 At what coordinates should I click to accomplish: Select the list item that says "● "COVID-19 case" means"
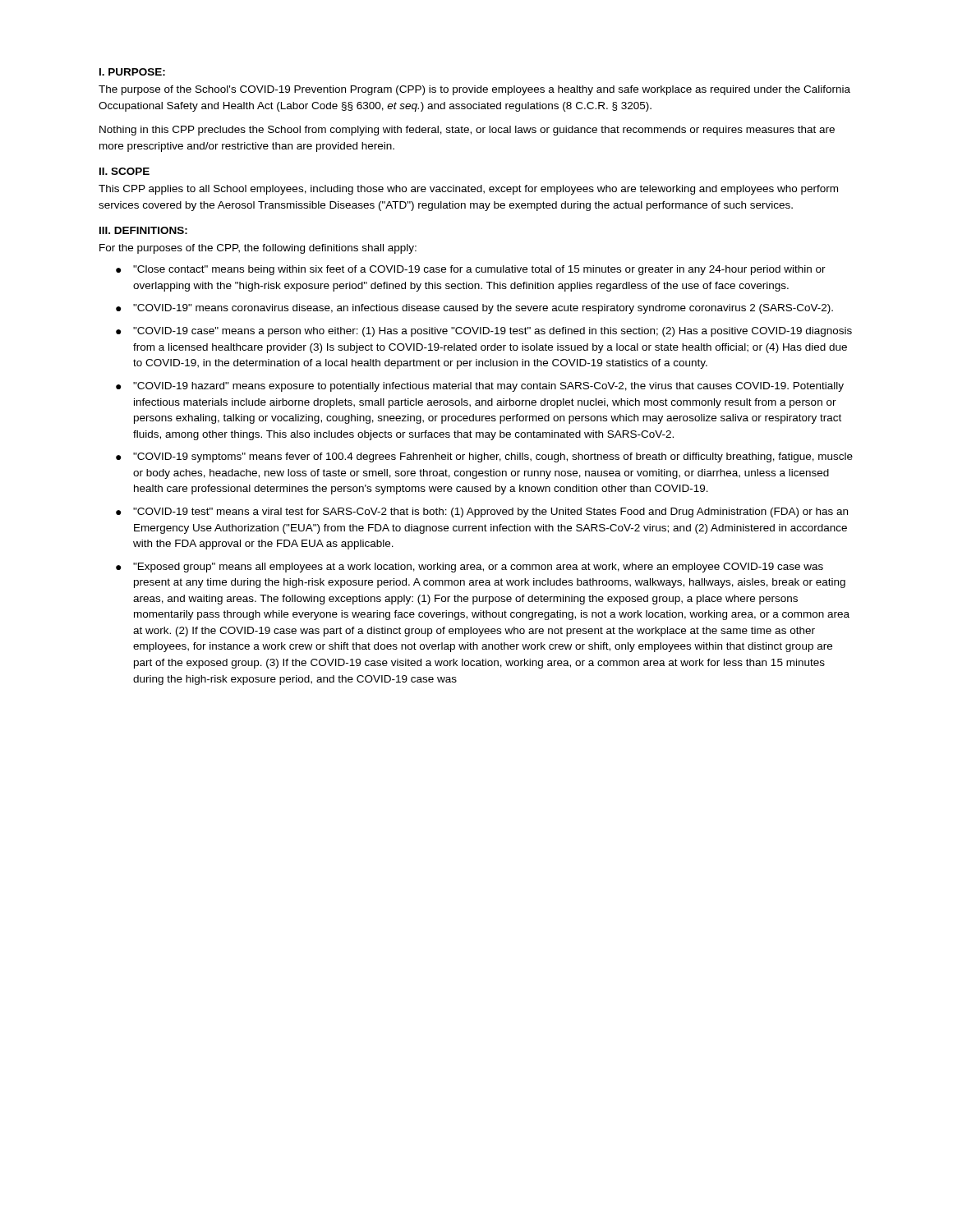(485, 347)
